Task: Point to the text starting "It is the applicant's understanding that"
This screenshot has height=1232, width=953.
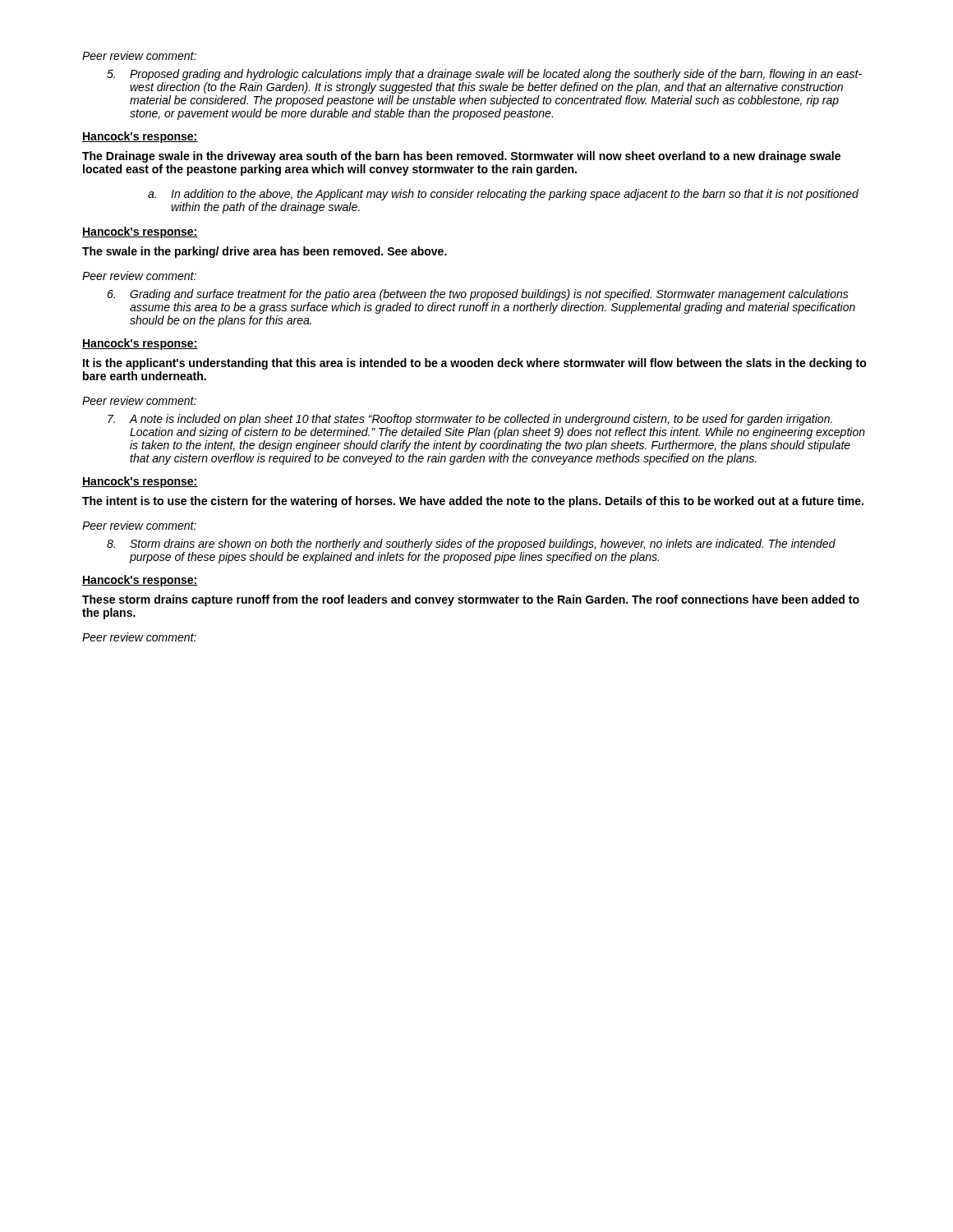Action: click(474, 370)
